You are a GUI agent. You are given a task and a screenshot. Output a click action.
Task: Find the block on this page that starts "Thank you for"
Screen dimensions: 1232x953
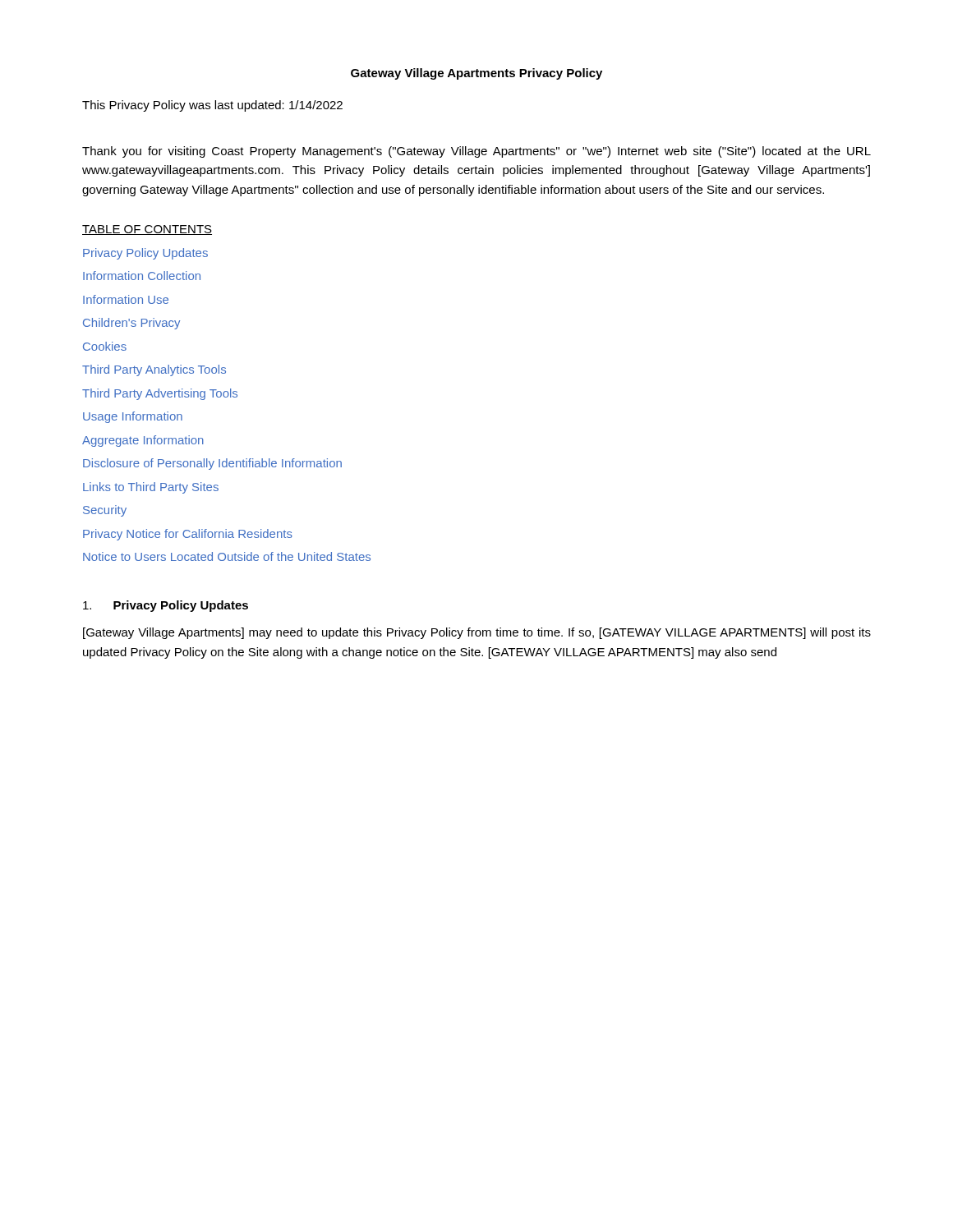click(x=476, y=170)
